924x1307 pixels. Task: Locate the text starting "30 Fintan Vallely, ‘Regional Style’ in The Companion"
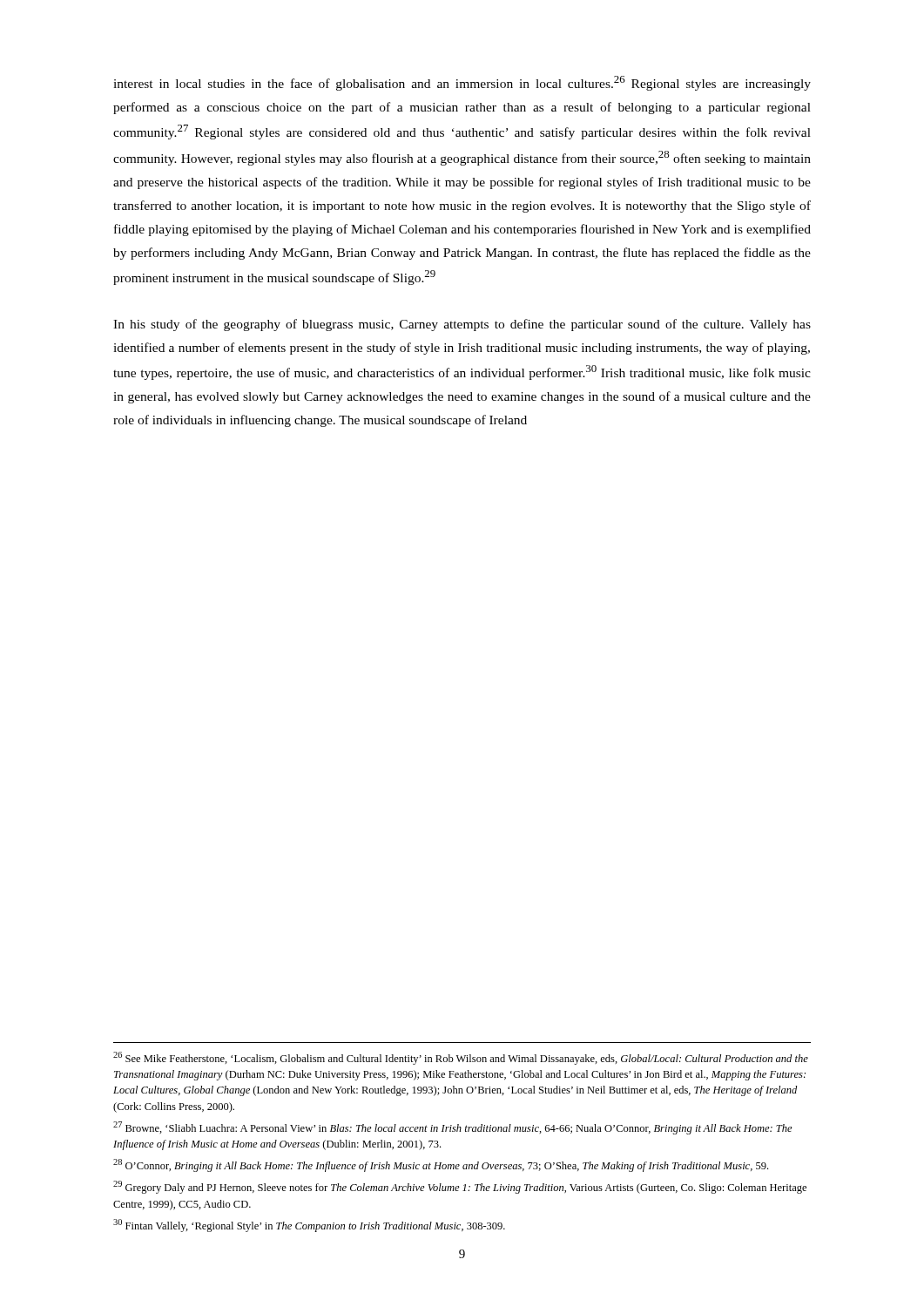click(309, 1224)
